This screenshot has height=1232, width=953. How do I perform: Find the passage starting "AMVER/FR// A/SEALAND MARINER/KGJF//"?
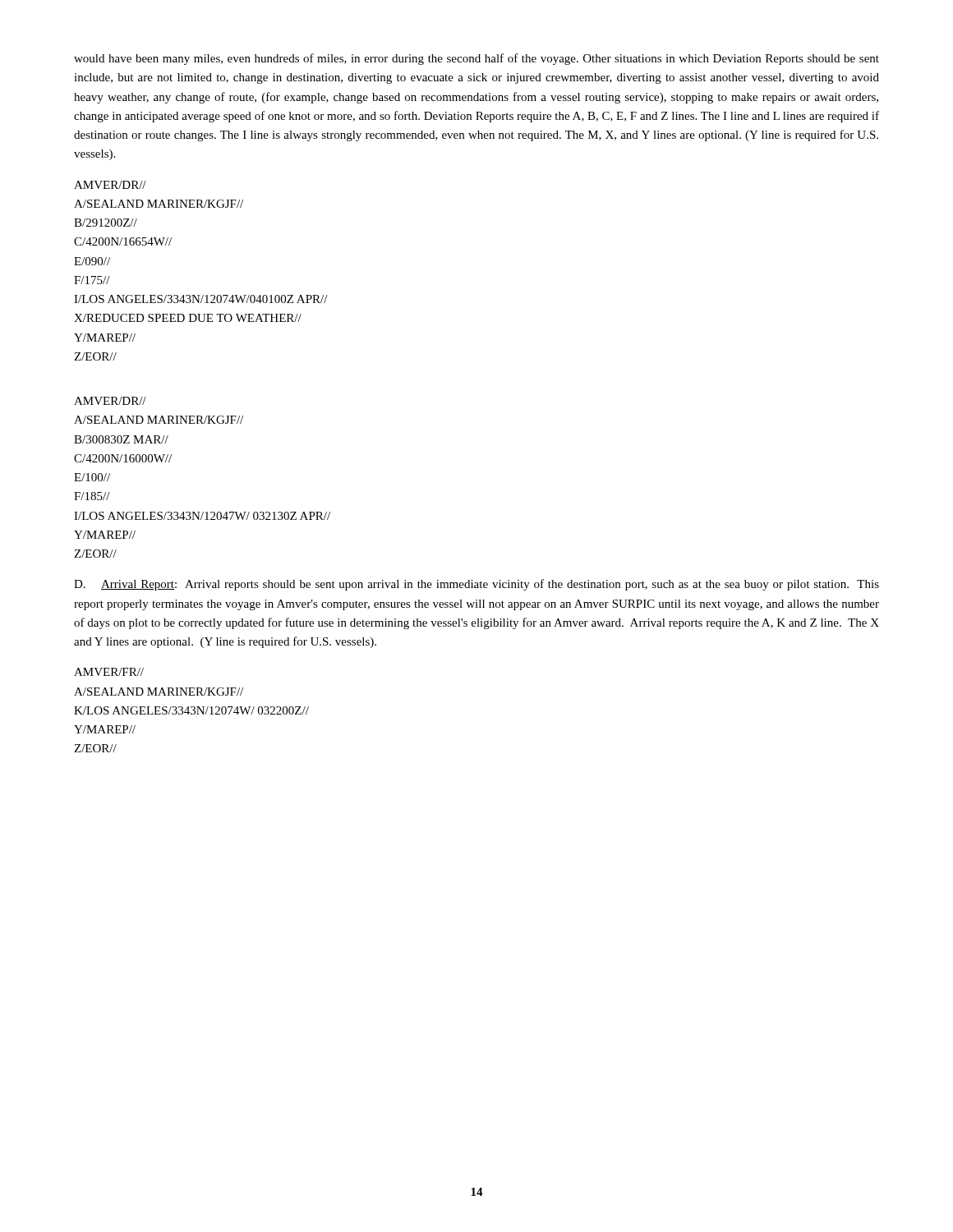(x=191, y=710)
